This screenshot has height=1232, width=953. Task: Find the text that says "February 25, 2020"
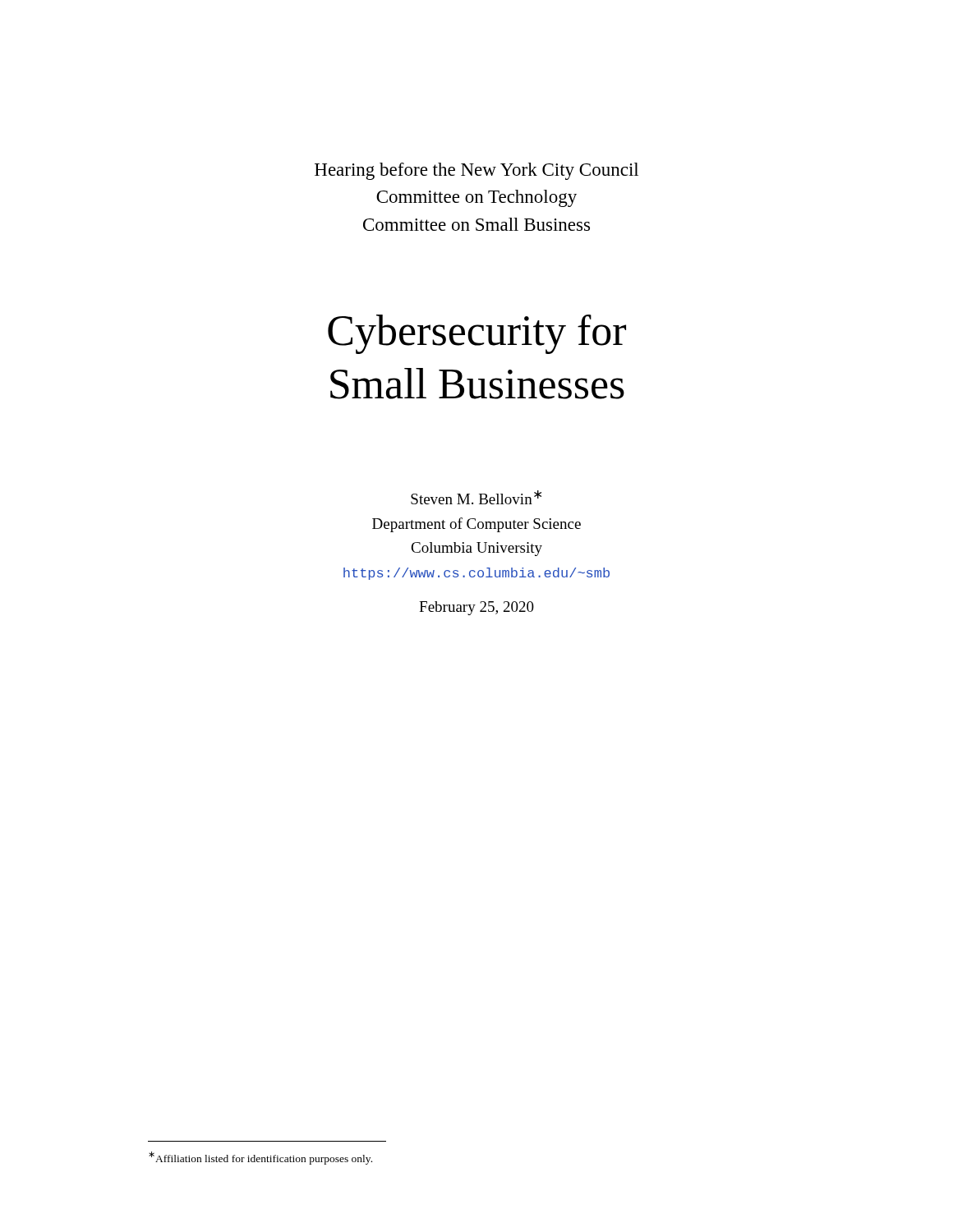(x=476, y=607)
